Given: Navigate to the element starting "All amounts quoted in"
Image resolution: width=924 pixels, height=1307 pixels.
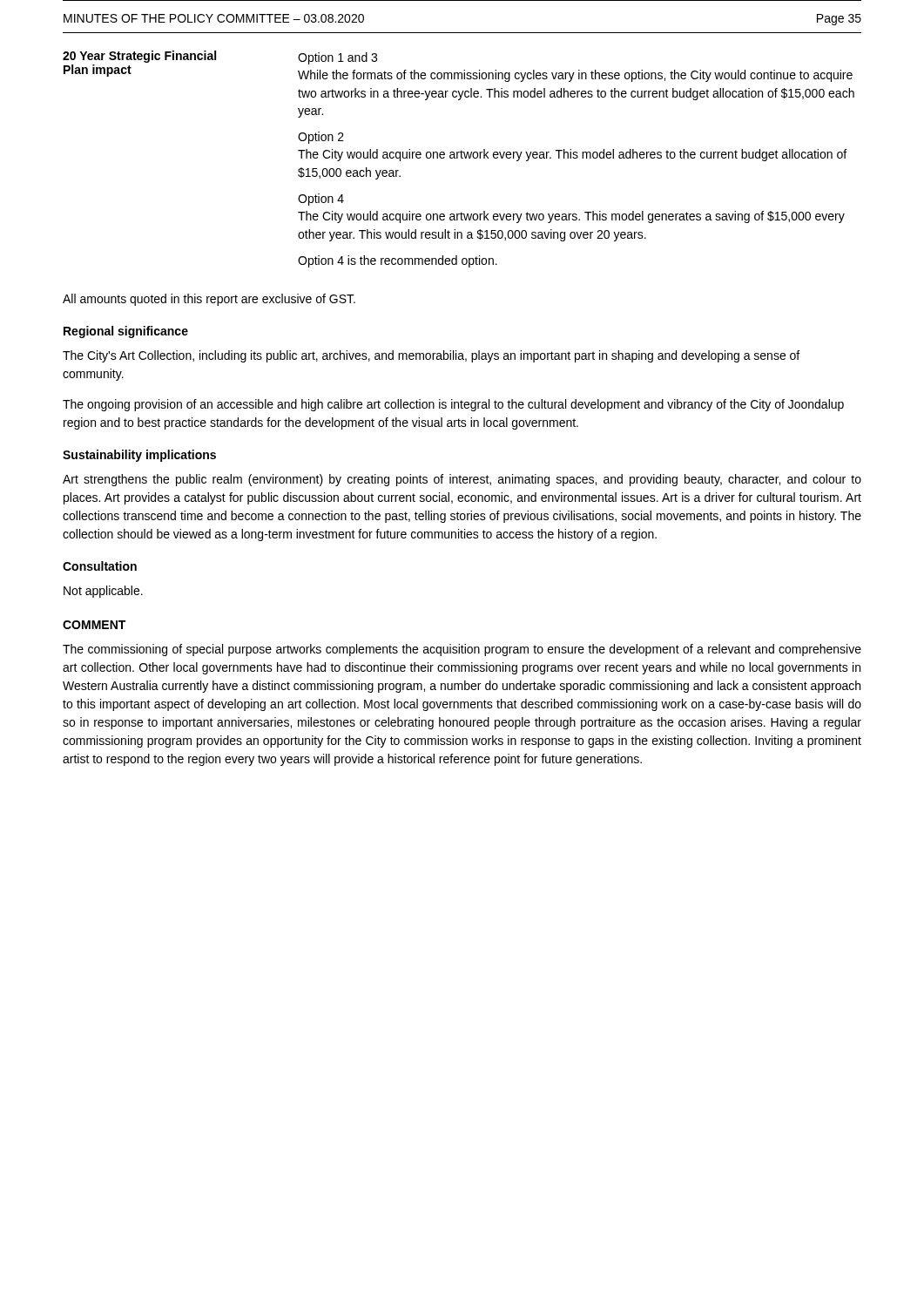Looking at the screenshot, I should click(x=209, y=299).
